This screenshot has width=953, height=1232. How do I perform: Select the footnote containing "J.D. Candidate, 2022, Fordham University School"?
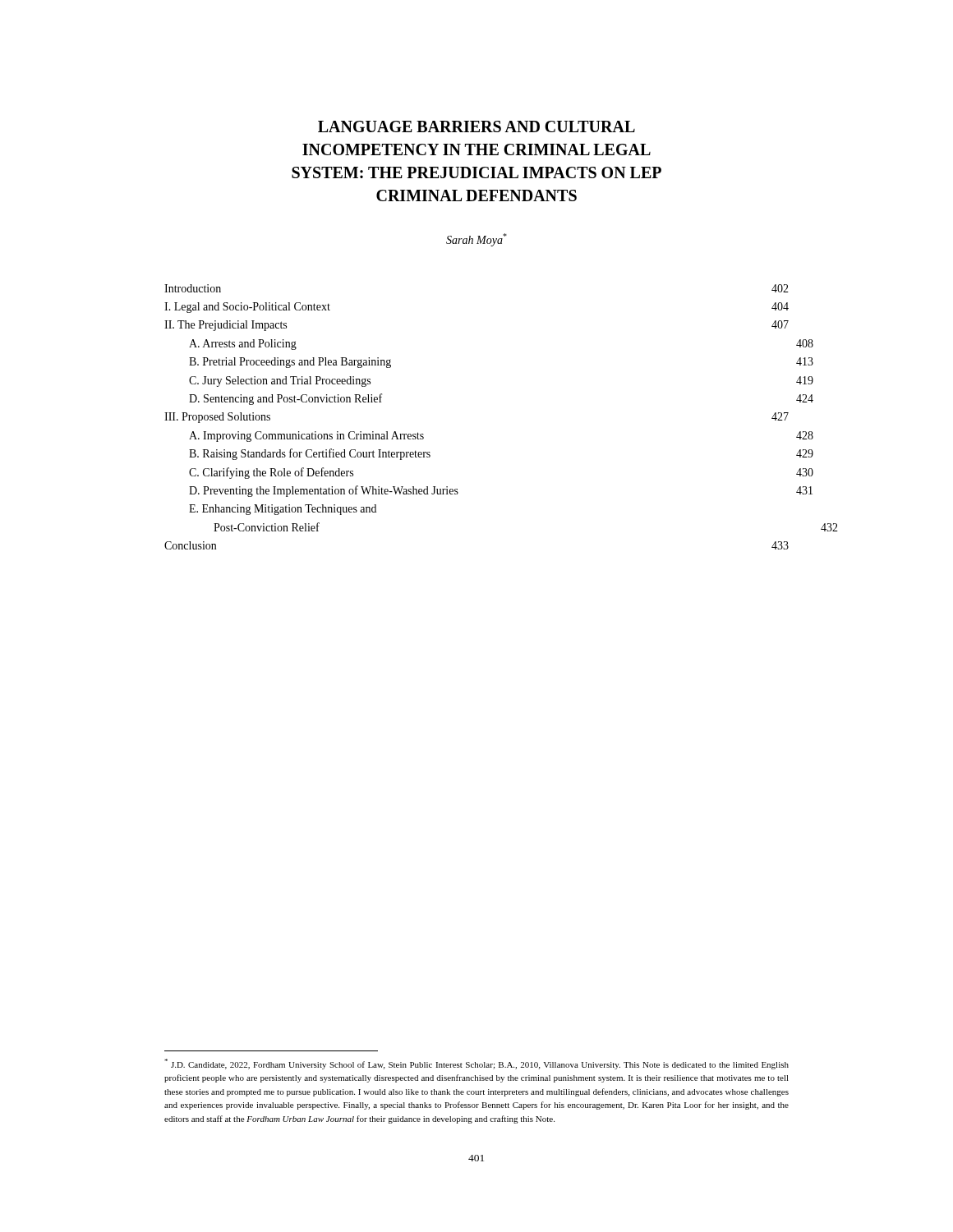click(x=476, y=1090)
